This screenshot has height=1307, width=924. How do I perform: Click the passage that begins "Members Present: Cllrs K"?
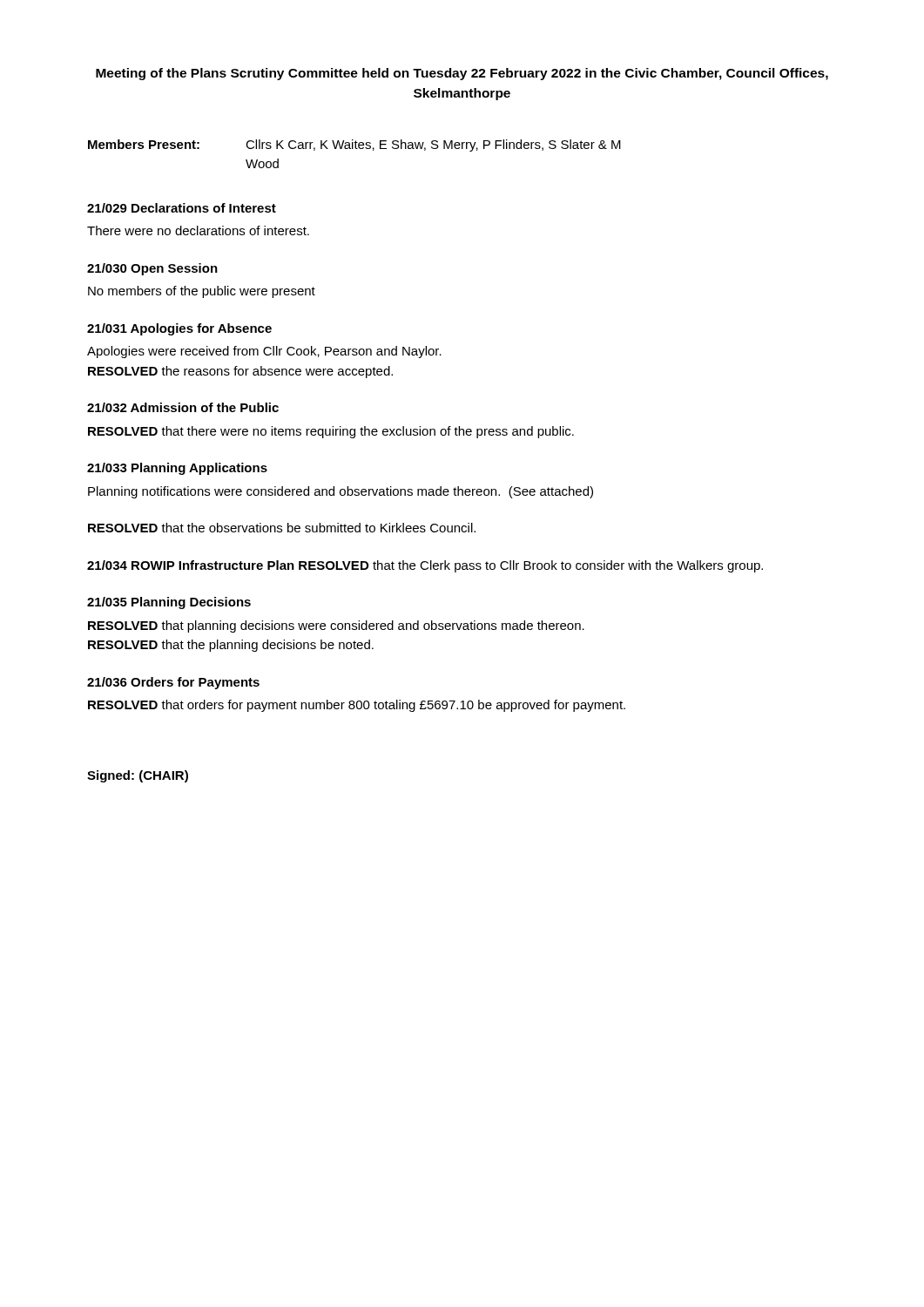[354, 154]
